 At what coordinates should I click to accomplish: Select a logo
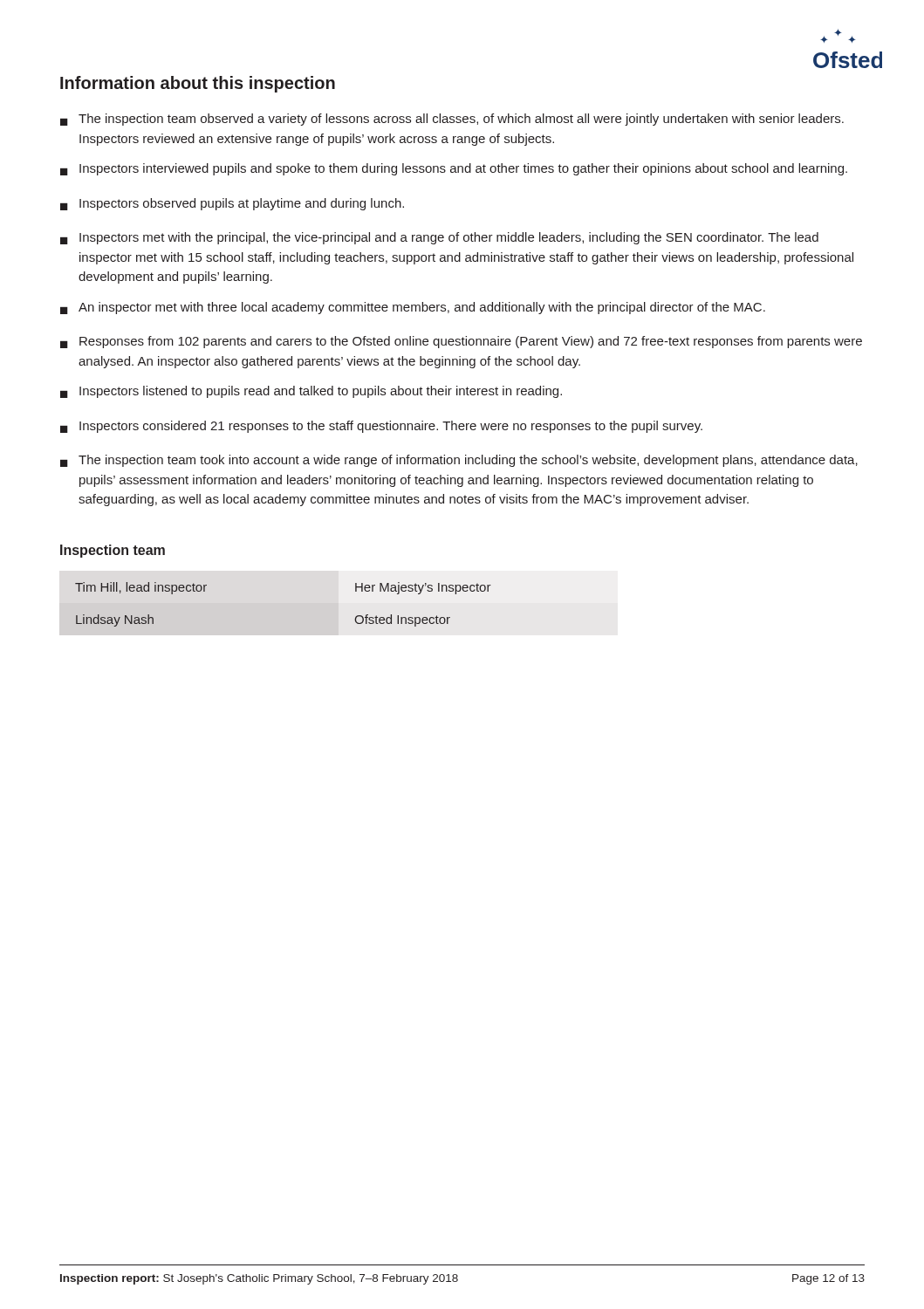tap(843, 56)
